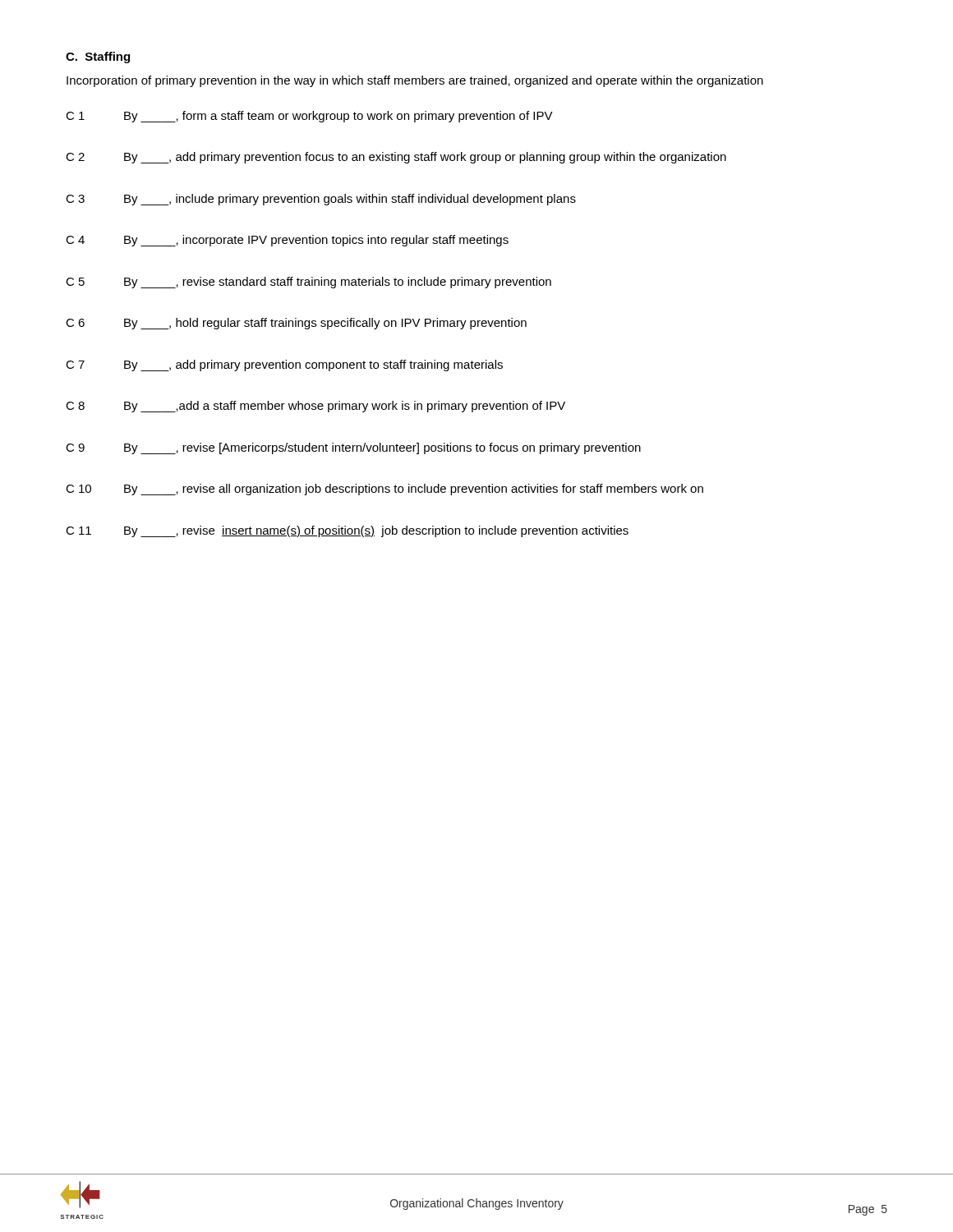Click on the list item with the text "C 5 By _____, revise standard staff training"
The height and width of the screenshot is (1232, 953).
coord(476,282)
